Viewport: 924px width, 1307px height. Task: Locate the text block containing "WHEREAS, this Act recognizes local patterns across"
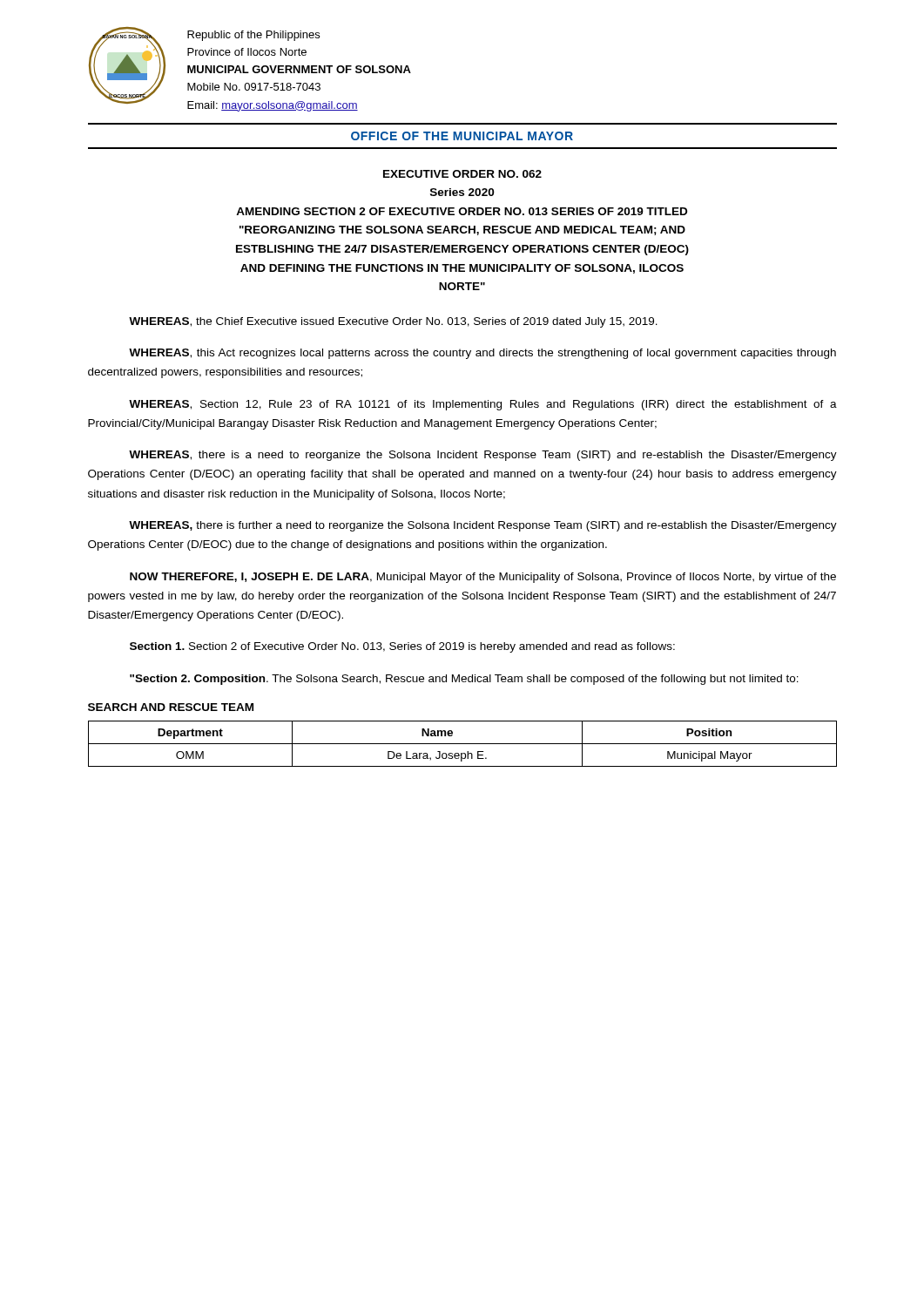pyautogui.click(x=462, y=362)
